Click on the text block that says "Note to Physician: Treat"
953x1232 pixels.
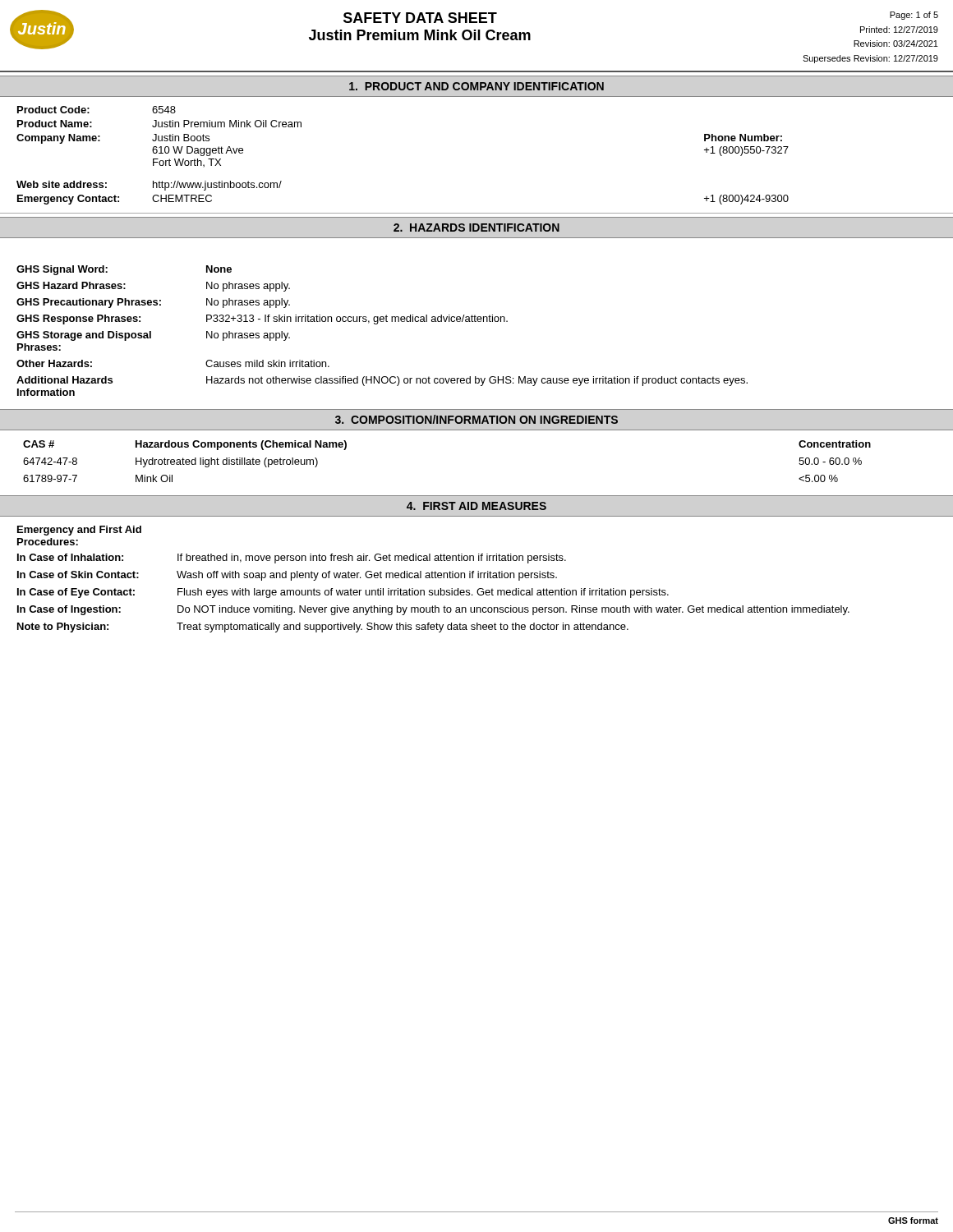pyautogui.click(x=323, y=627)
